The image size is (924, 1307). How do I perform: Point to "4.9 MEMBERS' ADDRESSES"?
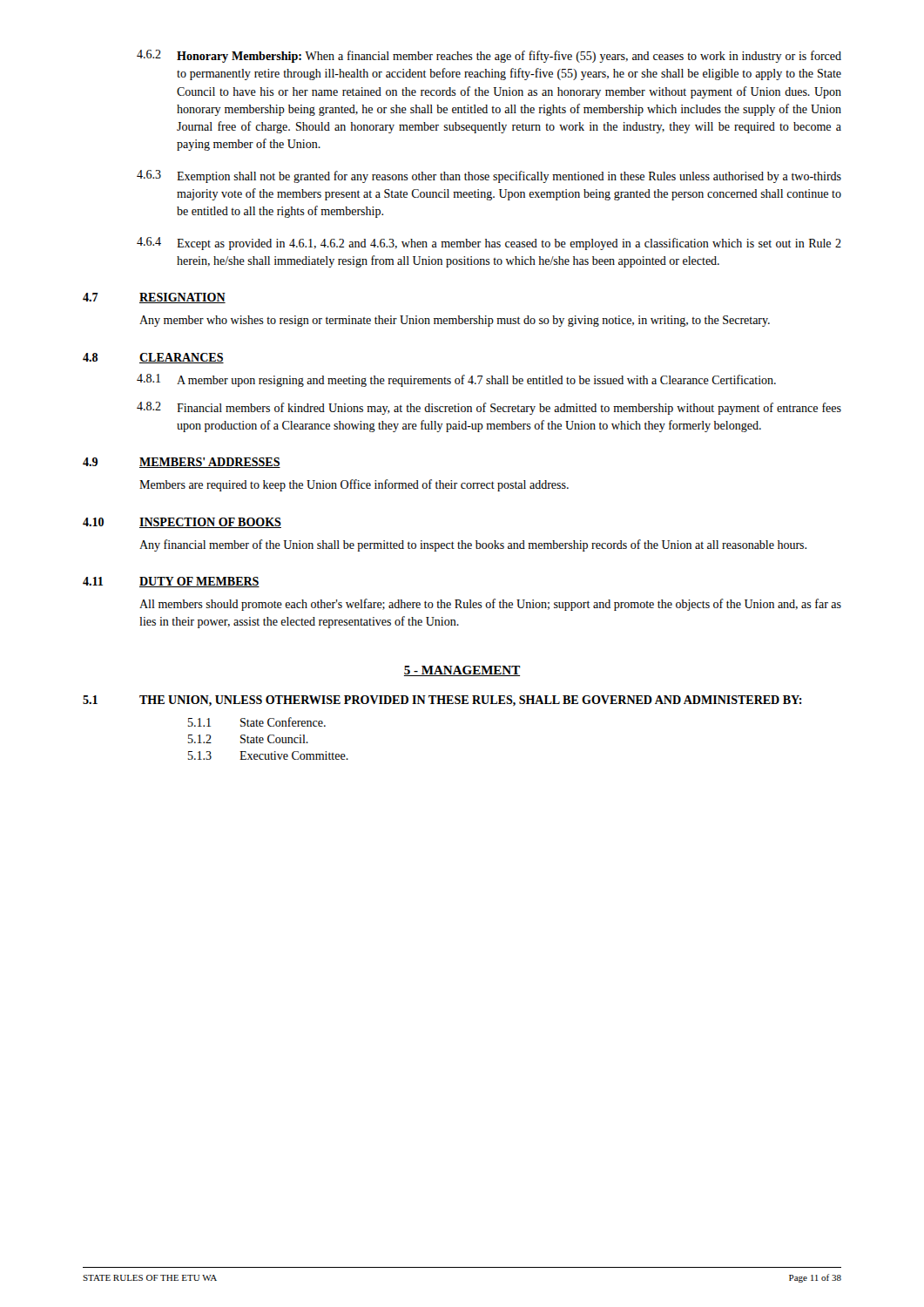pyautogui.click(x=181, y=463)
